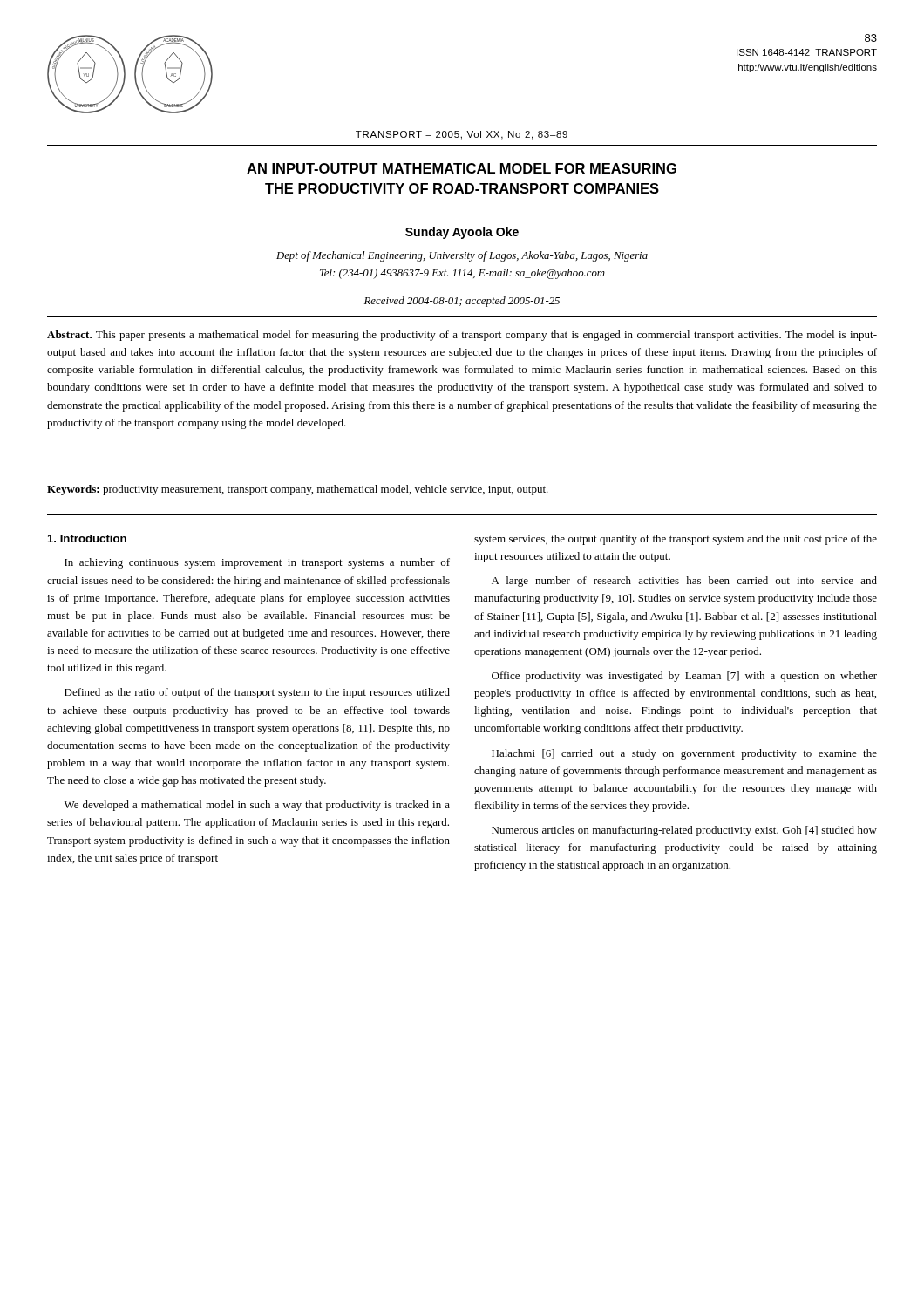The height and width of the screenshot is (1308, 924).
Task: Select the caption
Action: tap(462, 134)
